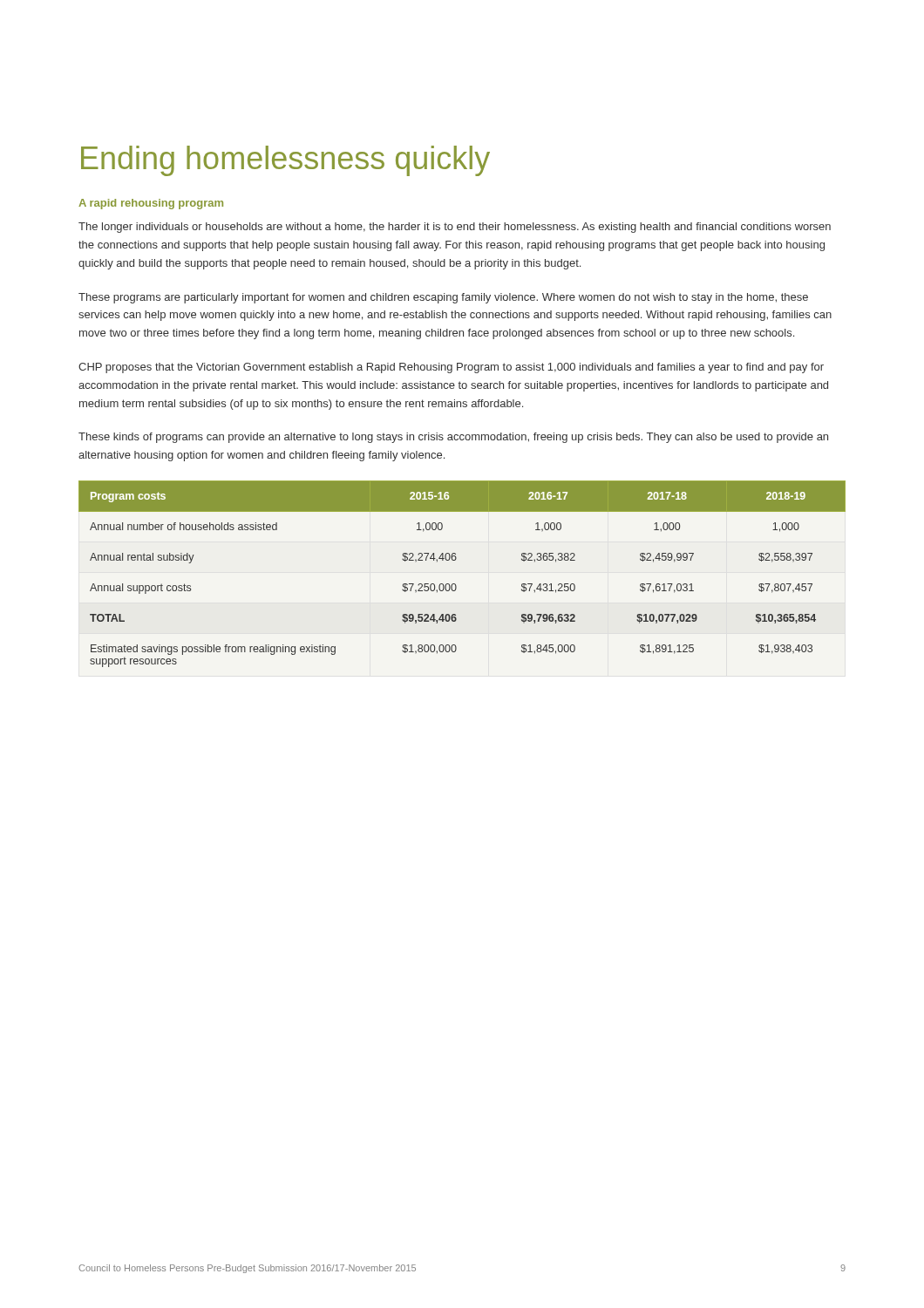
Task: Find the text block containing "CHP proposes that"
Action: point(462,386)
